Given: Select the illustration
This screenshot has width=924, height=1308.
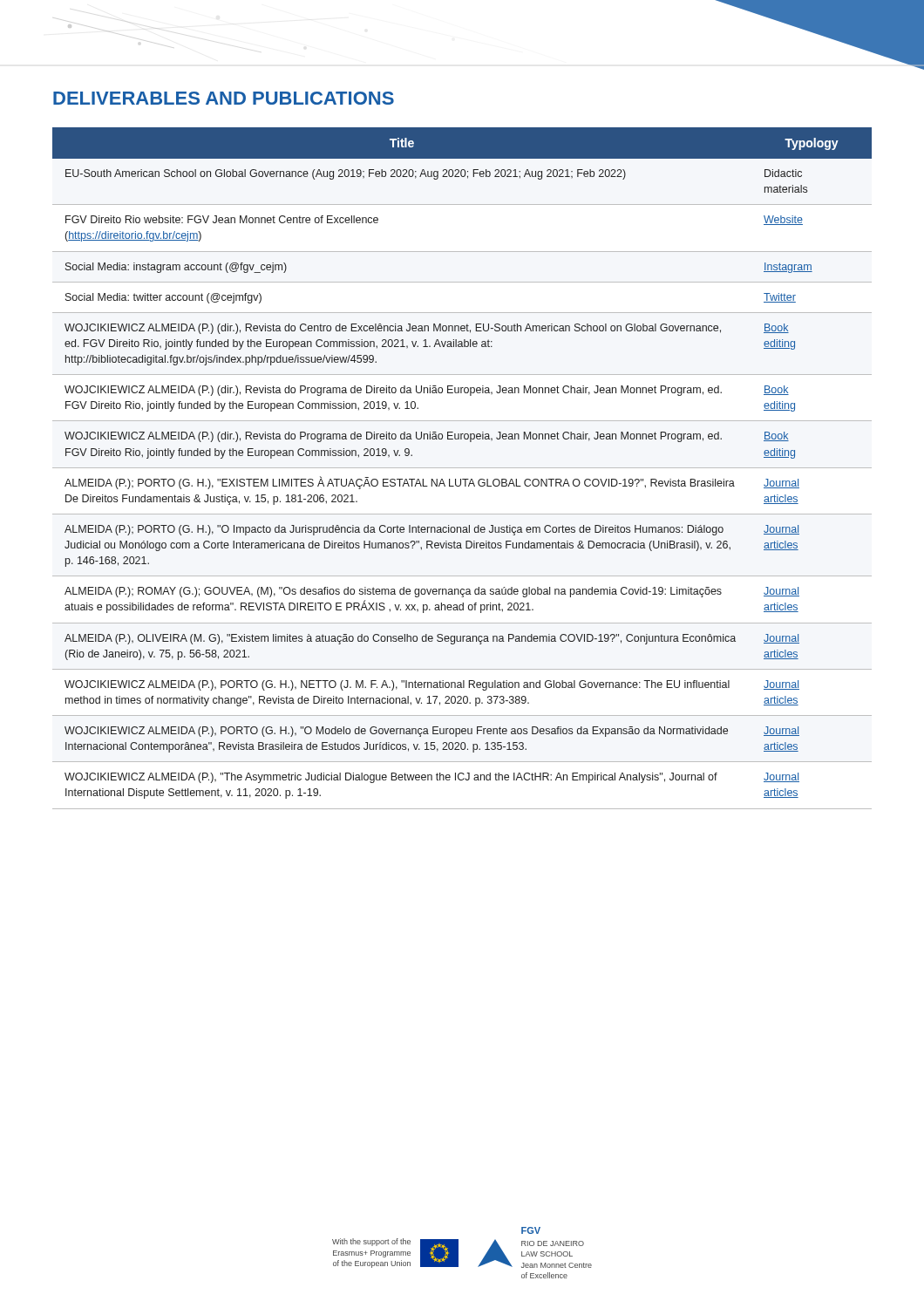Looking at the screenshot, I should point(462,35).
